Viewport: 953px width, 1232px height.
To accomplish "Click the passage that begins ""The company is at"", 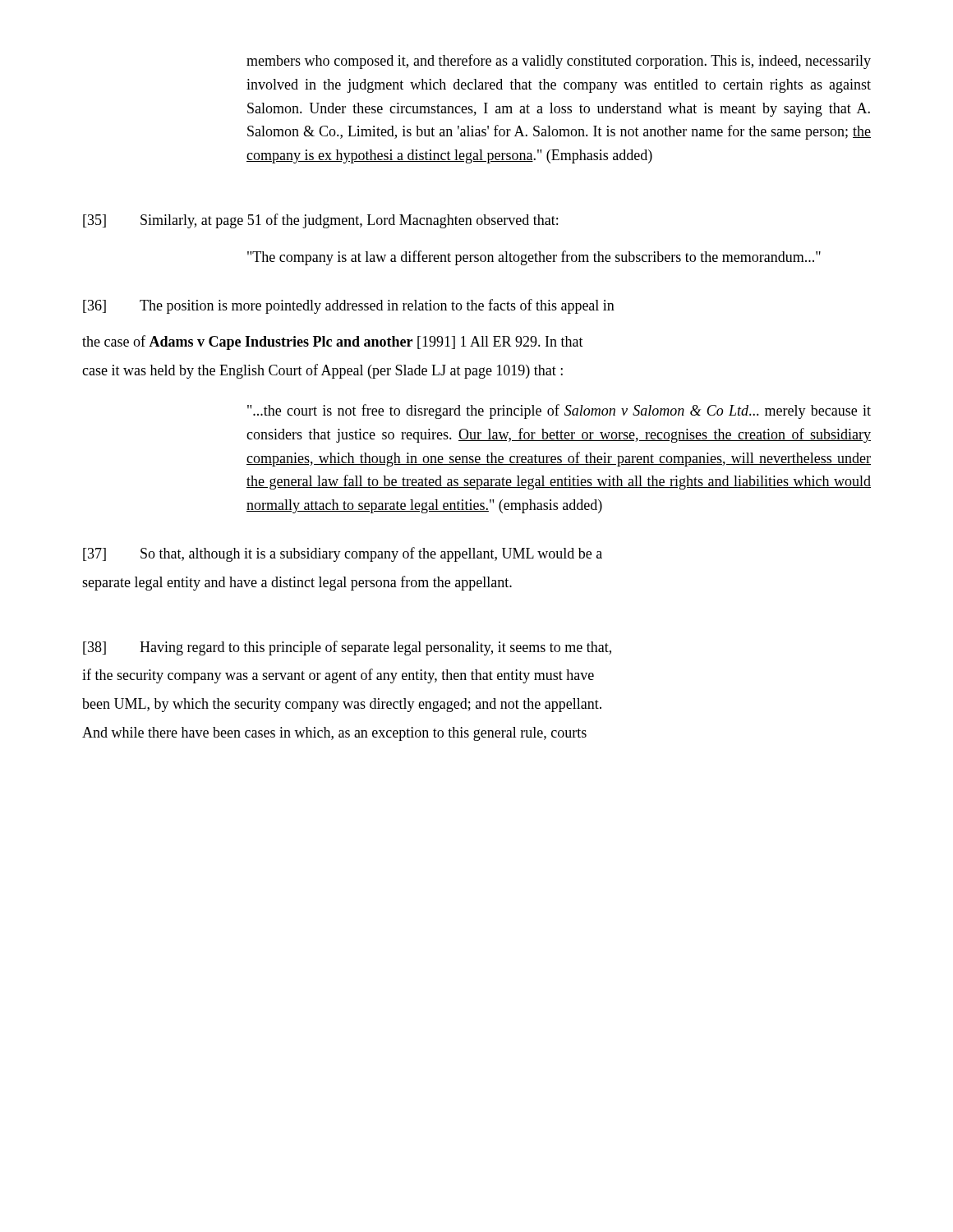I will [534, 257].
